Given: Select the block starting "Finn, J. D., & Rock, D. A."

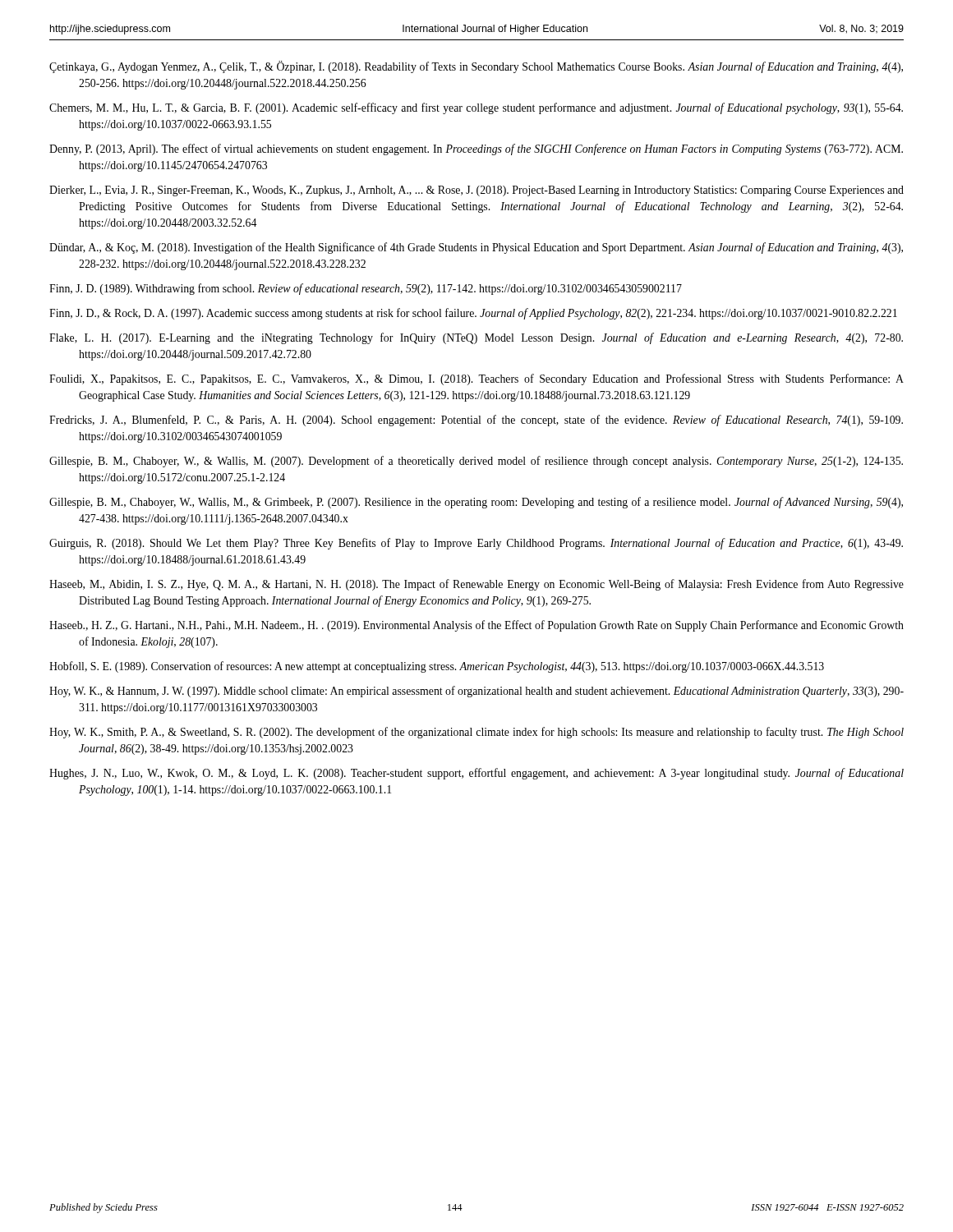Looking at the screenshot, I should pyautogui.click(x=473, y=313).
